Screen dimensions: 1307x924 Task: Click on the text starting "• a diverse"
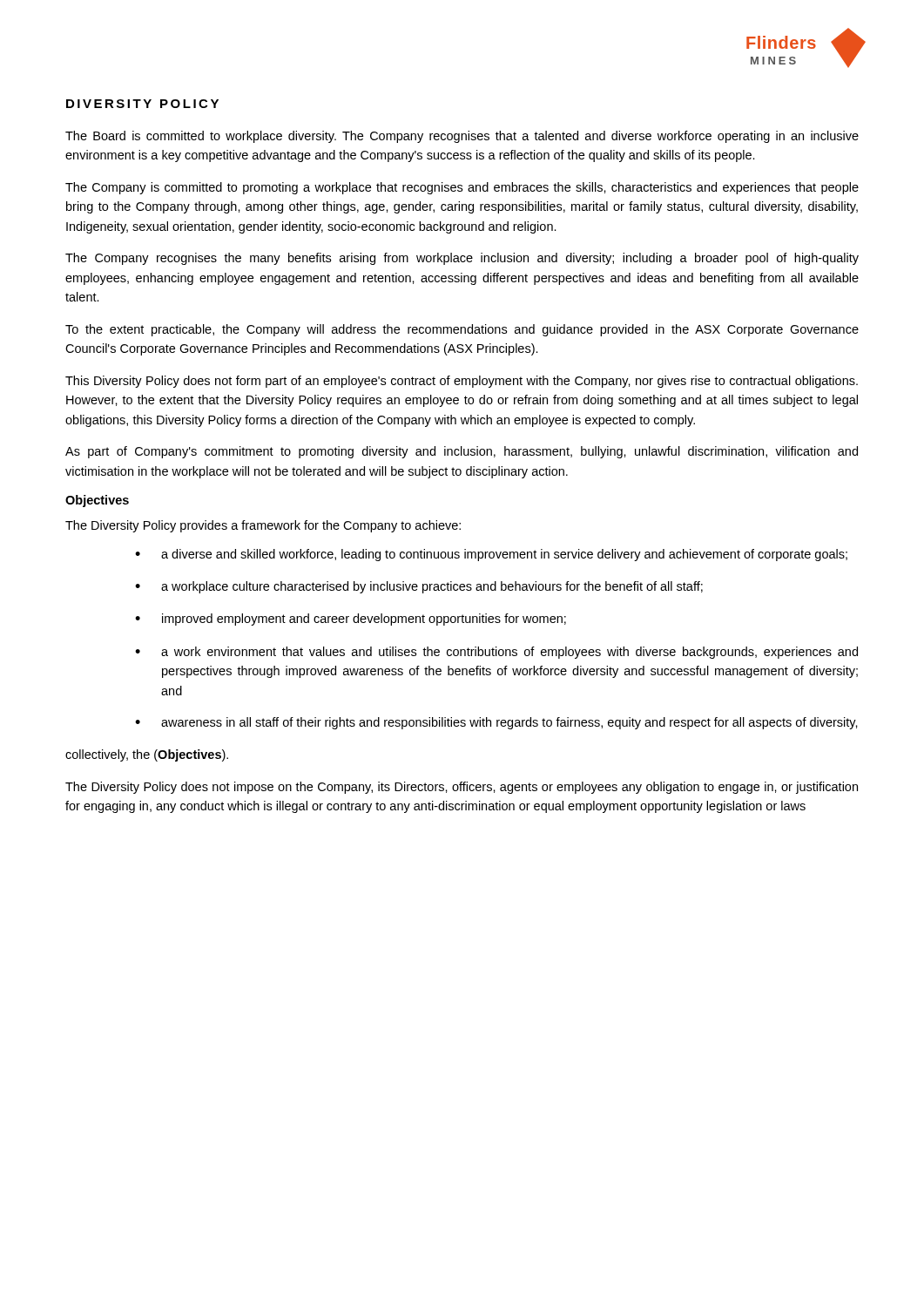(x=497, y=554)
